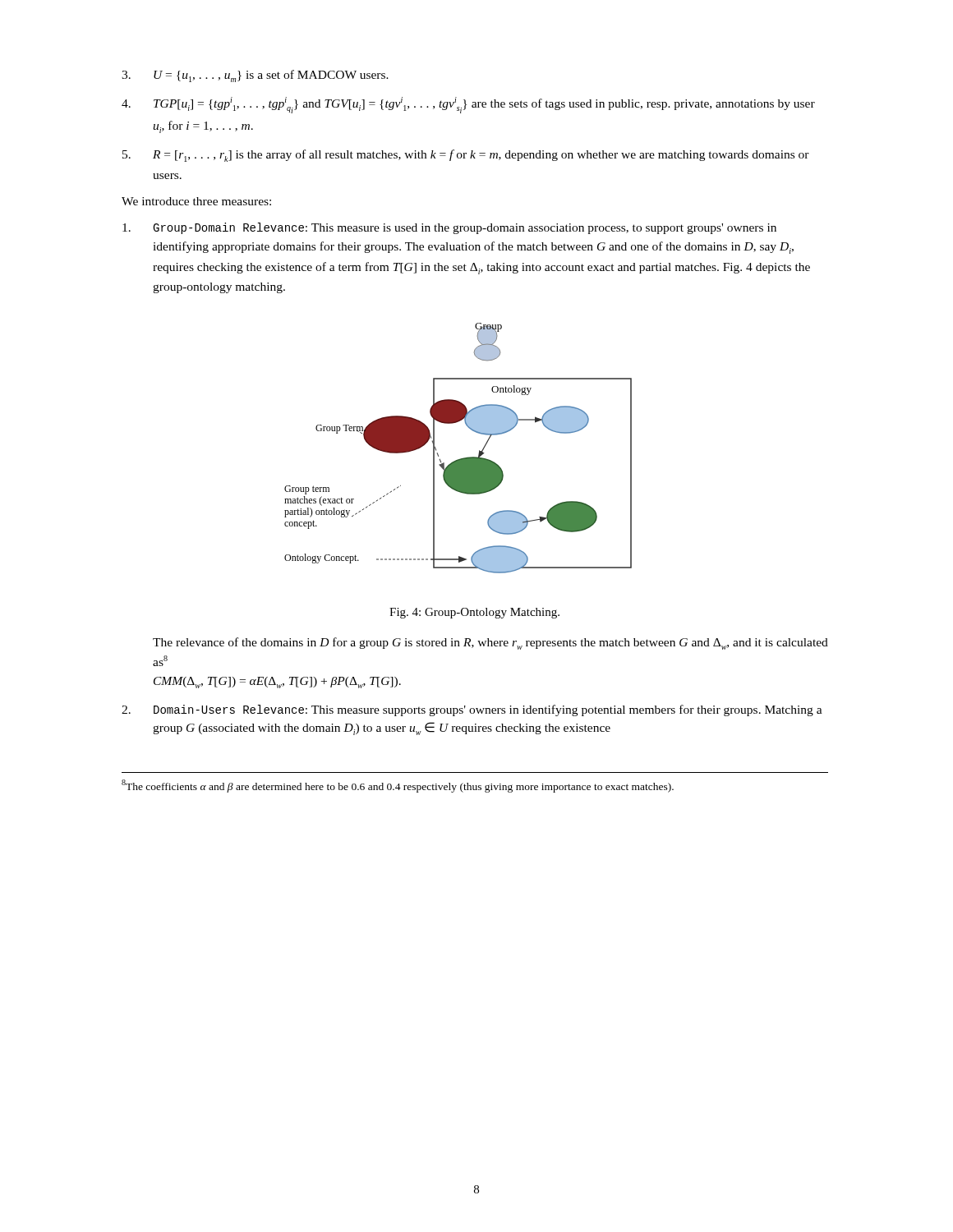This screenshot has height=1232, width=953.
Task: Locate the list item containing "Group-Domain Relevance: This measure is used in"
Action: tap(475, 257)
